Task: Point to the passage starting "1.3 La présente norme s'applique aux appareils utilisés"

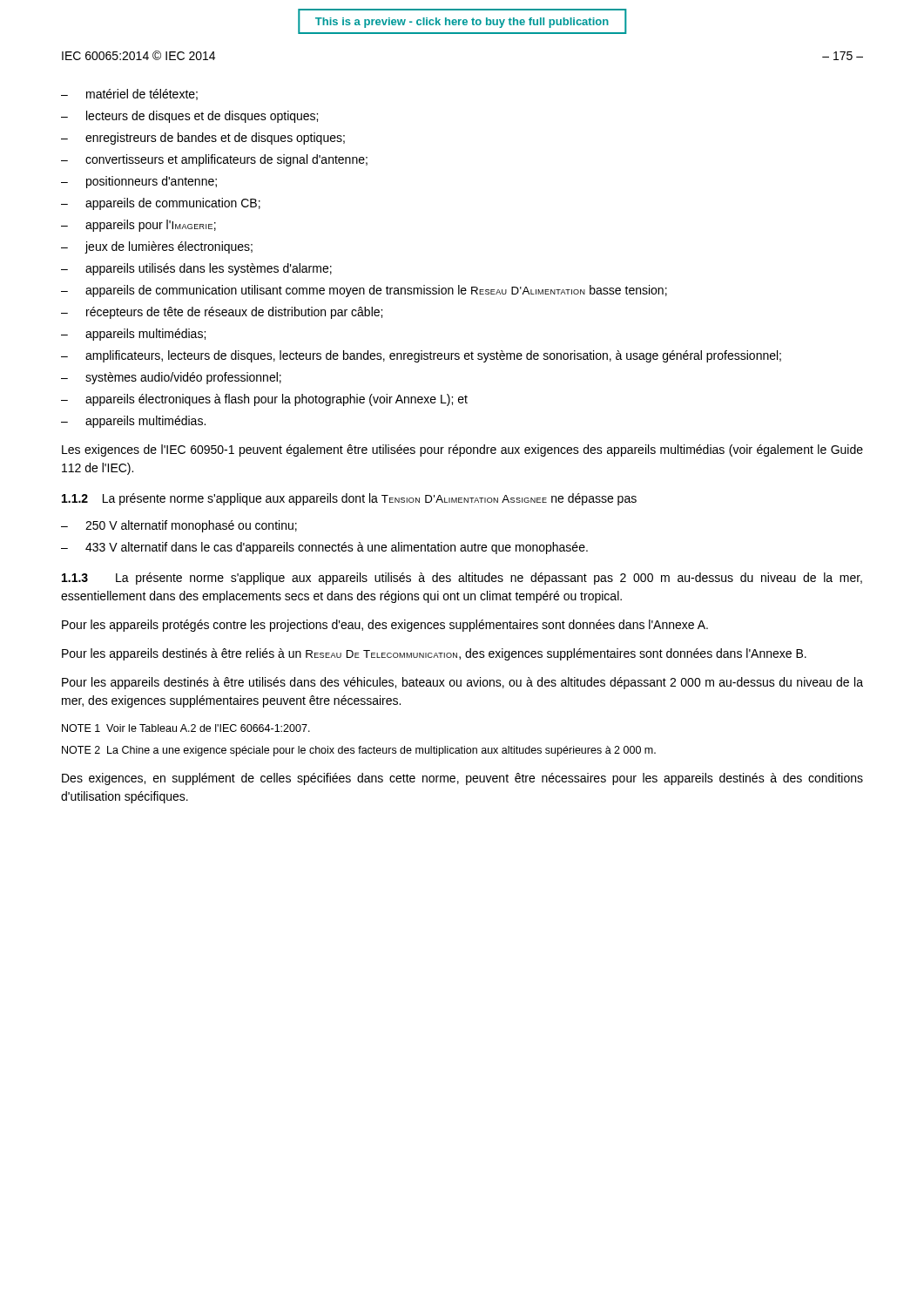Action: pyautogui.click(x=462, y=587)
